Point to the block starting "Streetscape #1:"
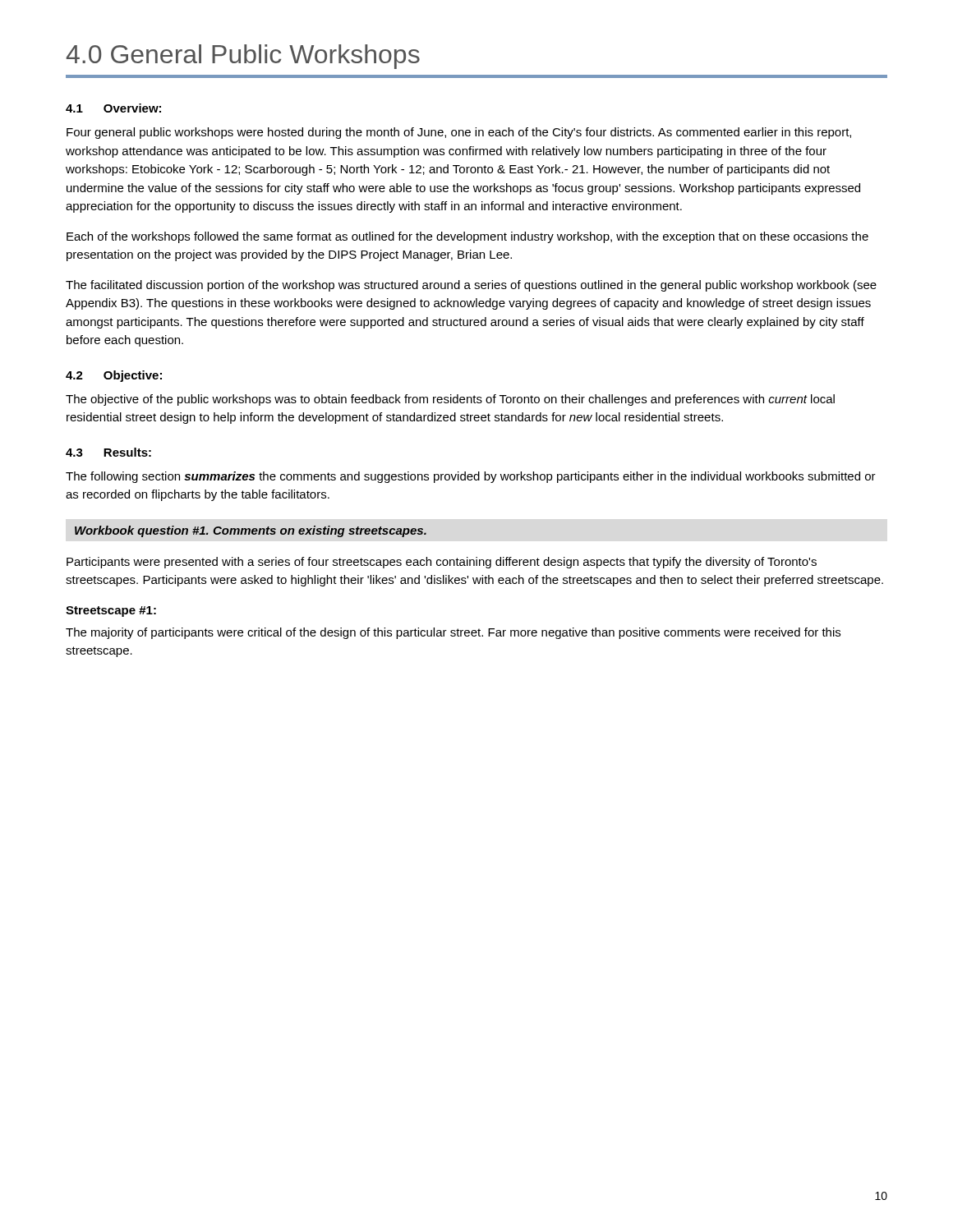Viewport: 953px width, 1232px height. click(111, 609)
